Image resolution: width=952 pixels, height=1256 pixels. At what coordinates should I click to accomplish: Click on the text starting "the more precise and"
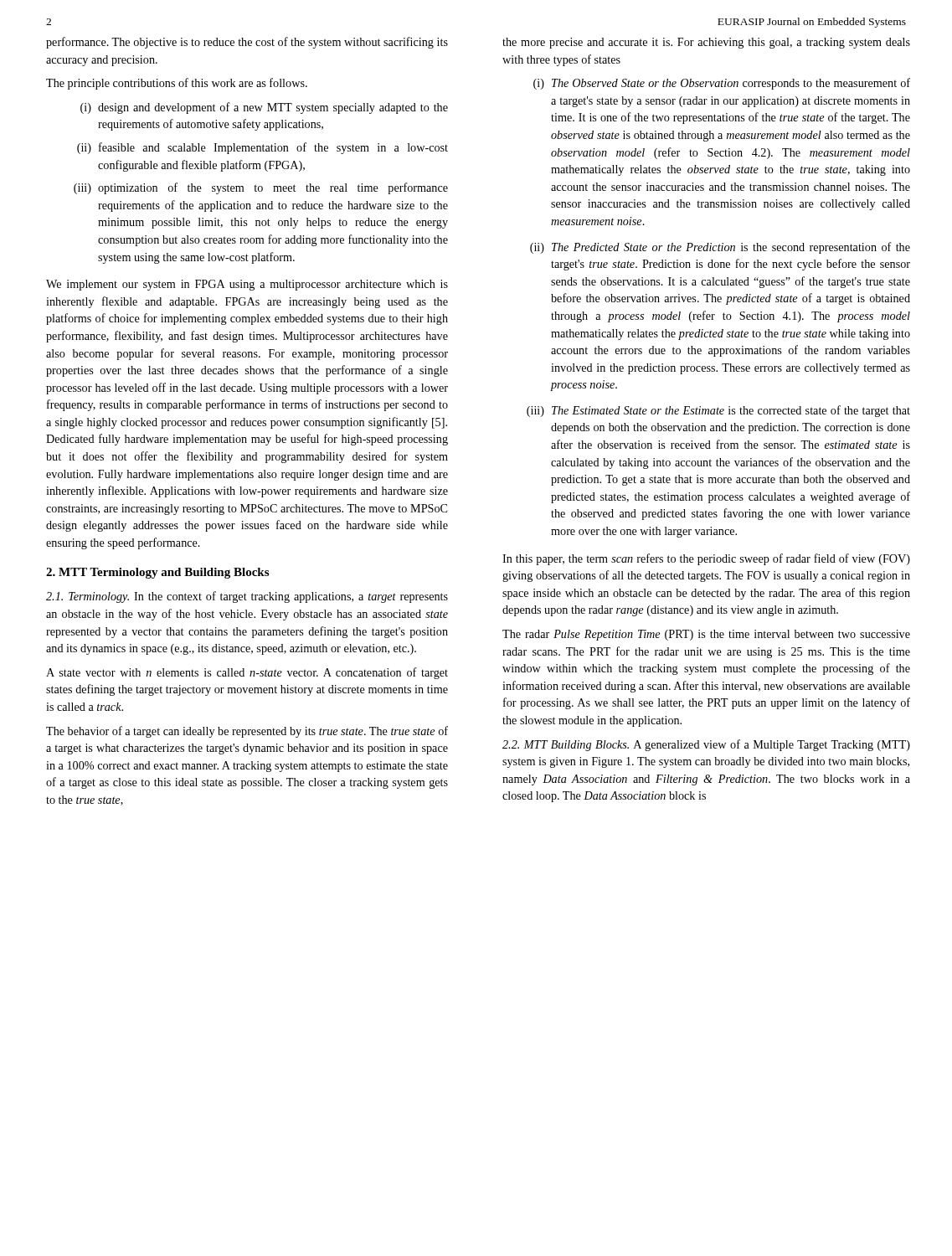tap(706, 51)
